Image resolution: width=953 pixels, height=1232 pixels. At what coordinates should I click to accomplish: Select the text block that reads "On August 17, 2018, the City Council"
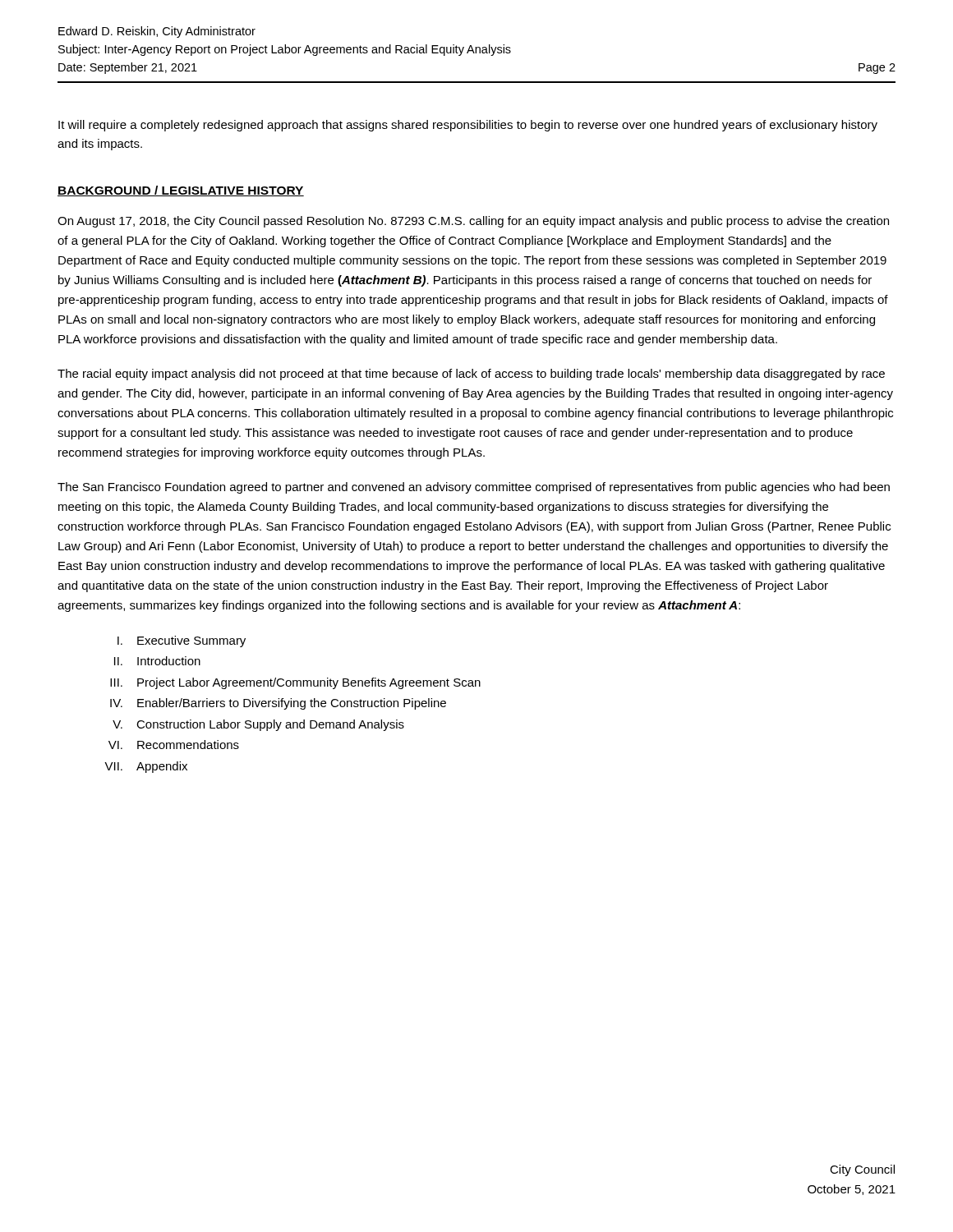(x=474, y=279)
